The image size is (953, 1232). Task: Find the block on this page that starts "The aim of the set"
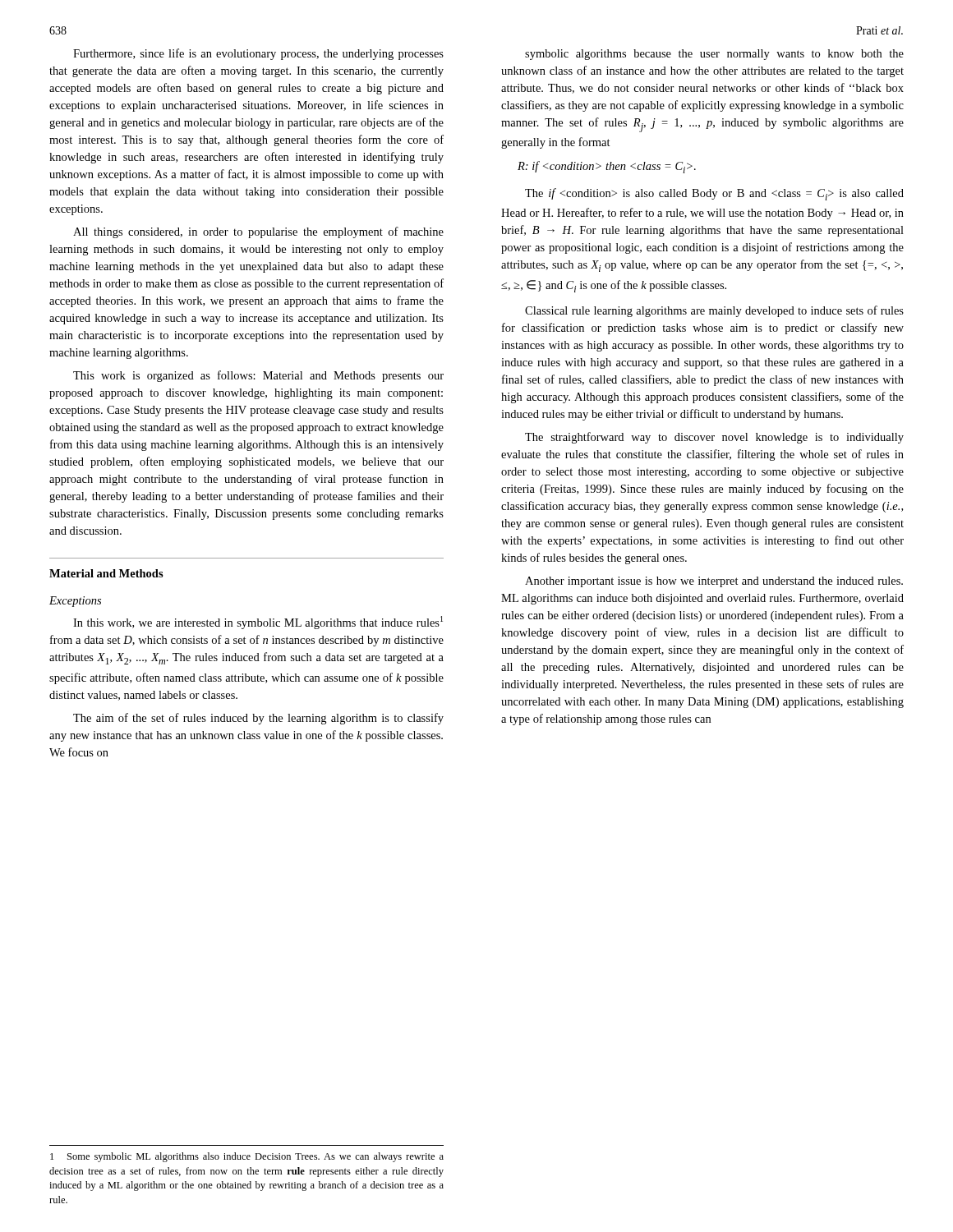click(246, 735)
